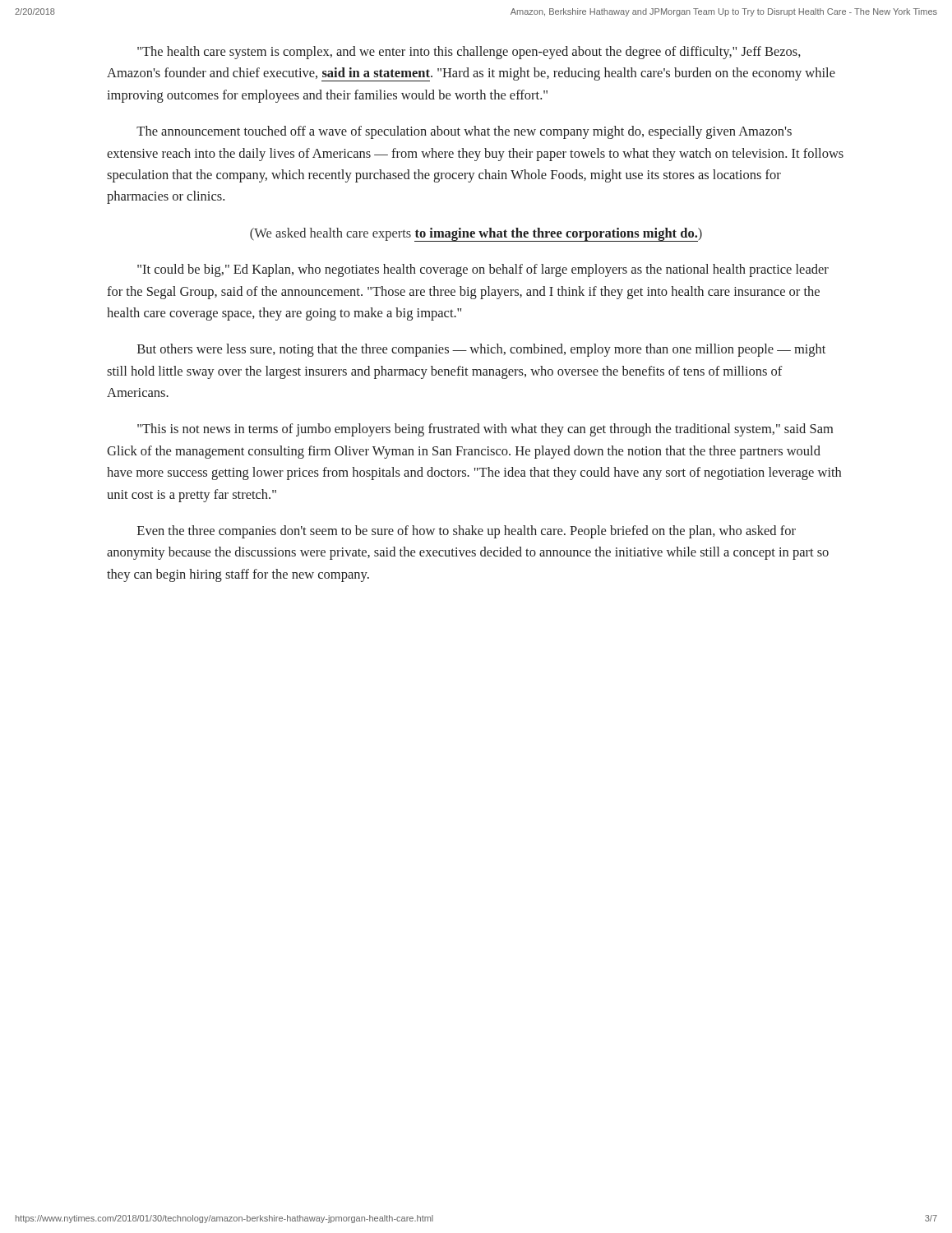Locate the text block starting ""This is not news in"
The image size is (952, 1233).
pos(476,462)
